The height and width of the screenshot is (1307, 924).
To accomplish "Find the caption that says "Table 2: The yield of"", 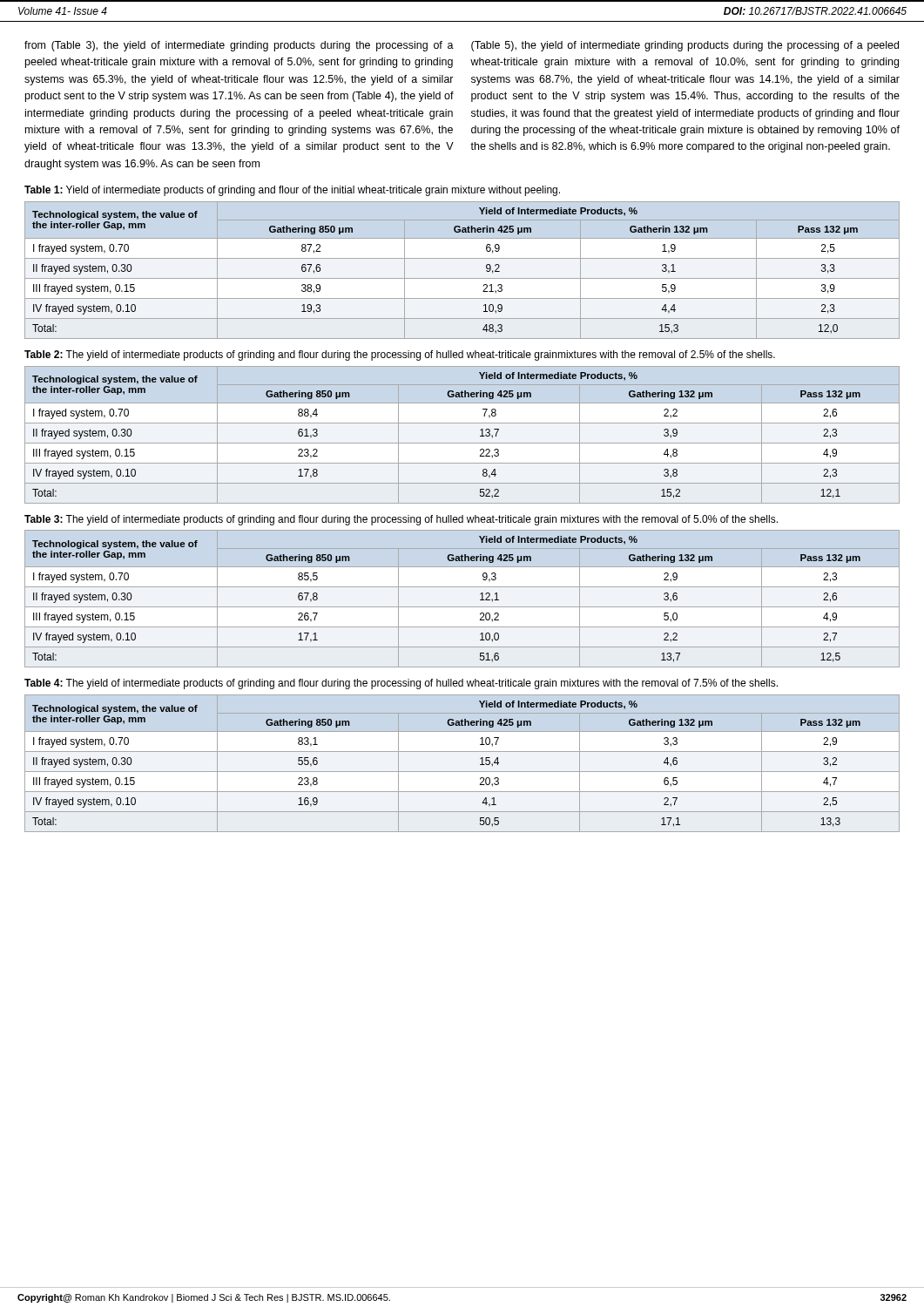I will (400, 354).
